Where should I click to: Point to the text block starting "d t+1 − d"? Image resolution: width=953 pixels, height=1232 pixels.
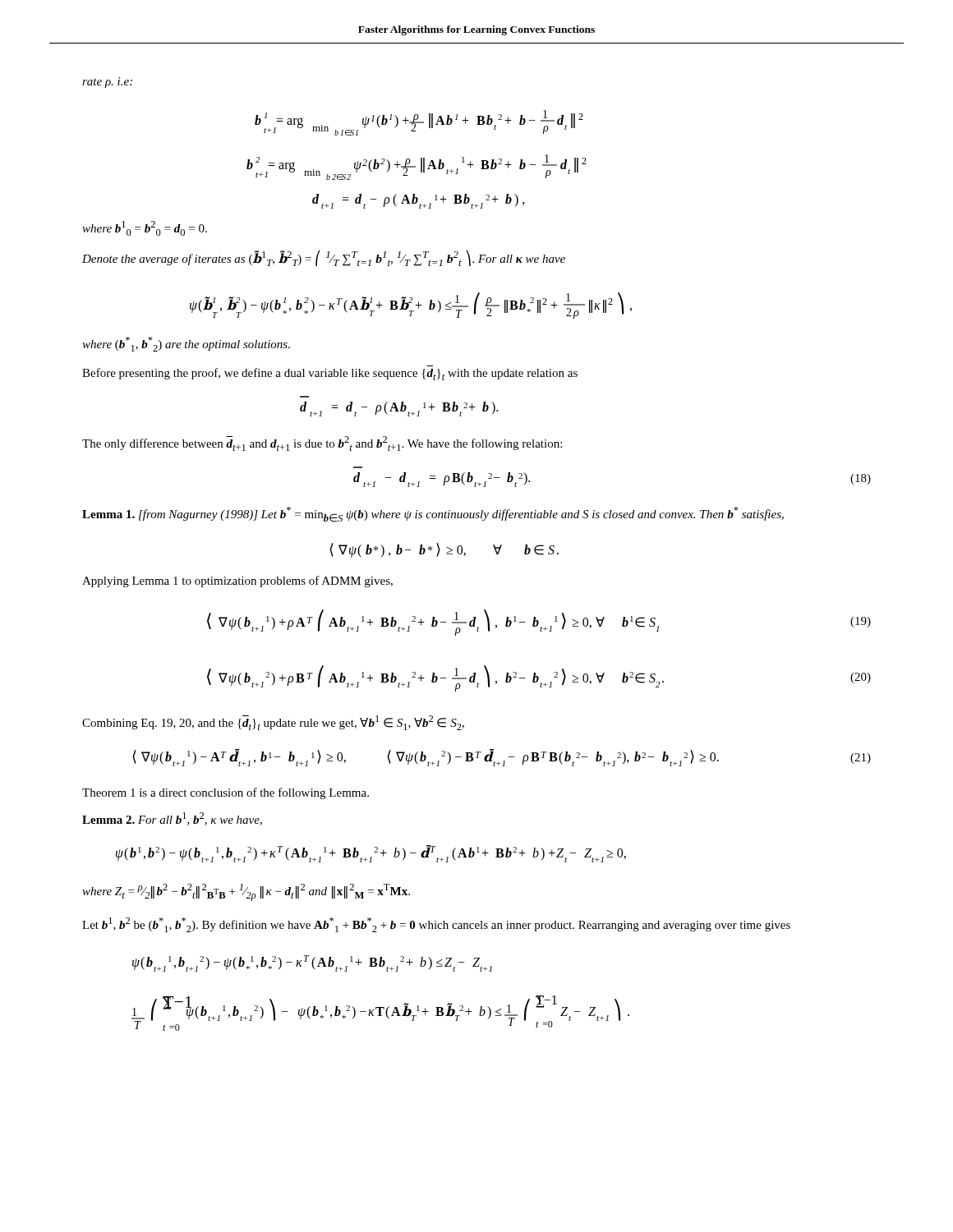446,478
